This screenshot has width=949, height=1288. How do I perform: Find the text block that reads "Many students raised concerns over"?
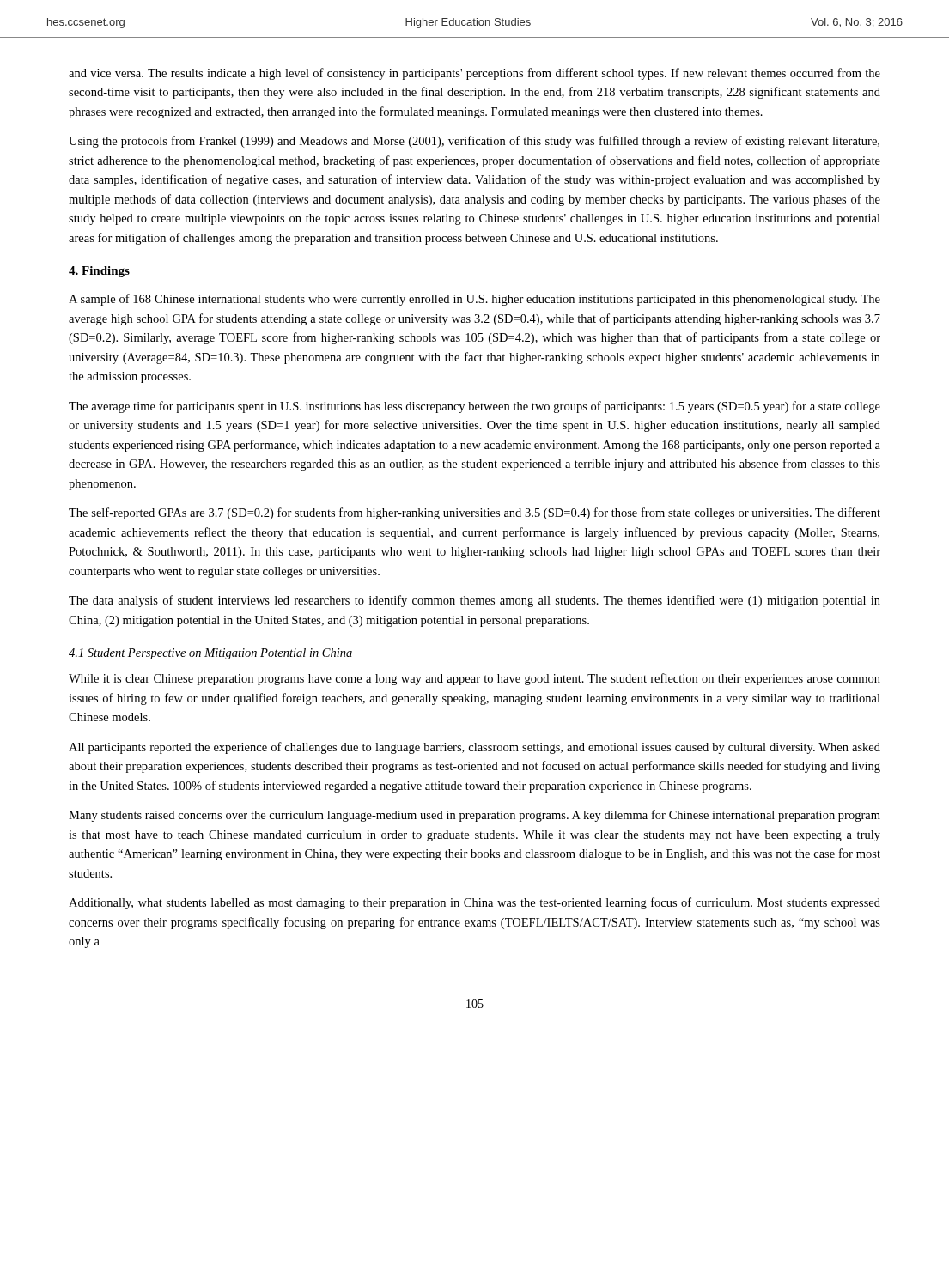(x=474, y=844)
